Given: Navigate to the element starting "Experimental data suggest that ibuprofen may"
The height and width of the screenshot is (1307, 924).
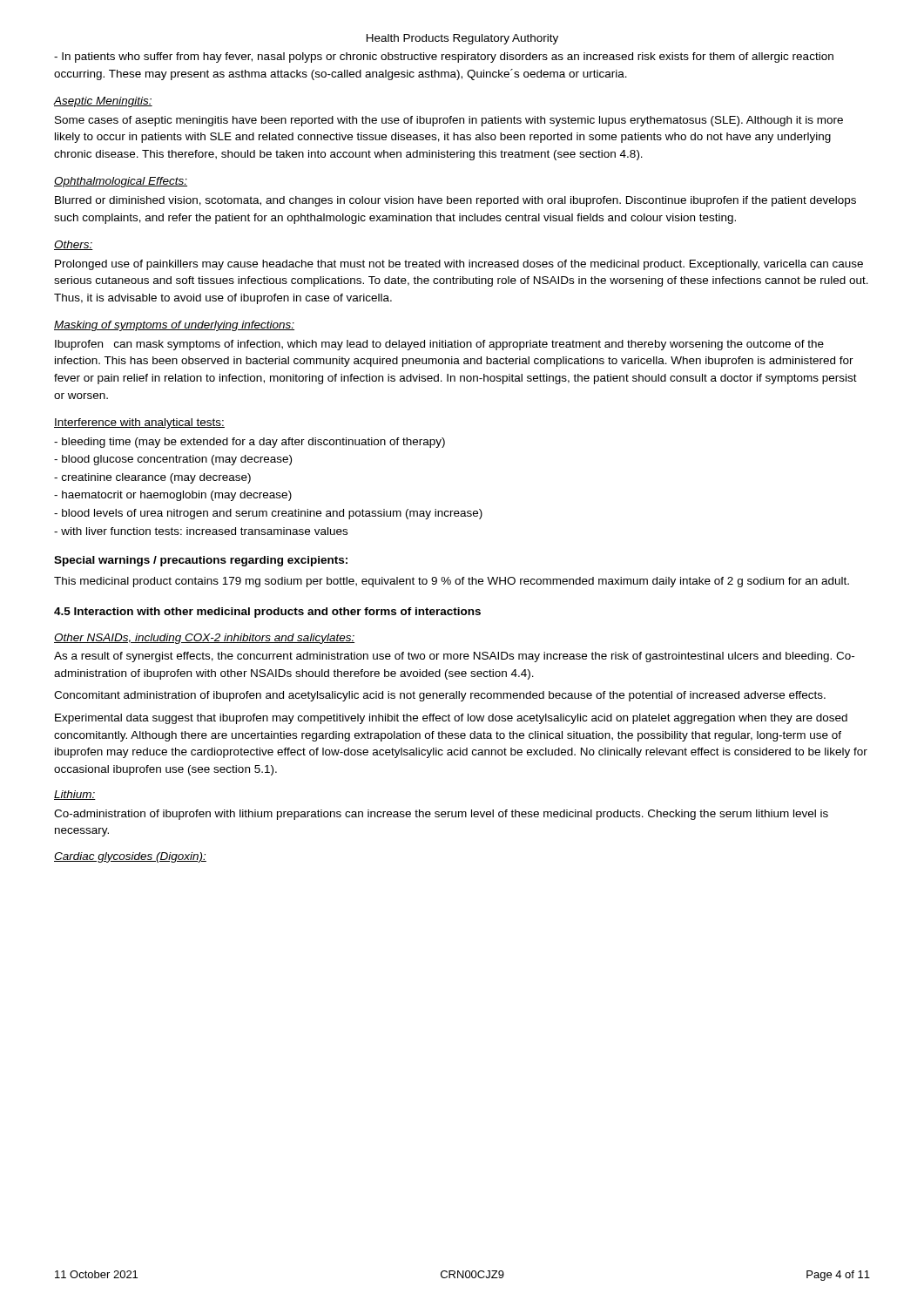Looking at the screenshot, I should click(x=461, y=743).
